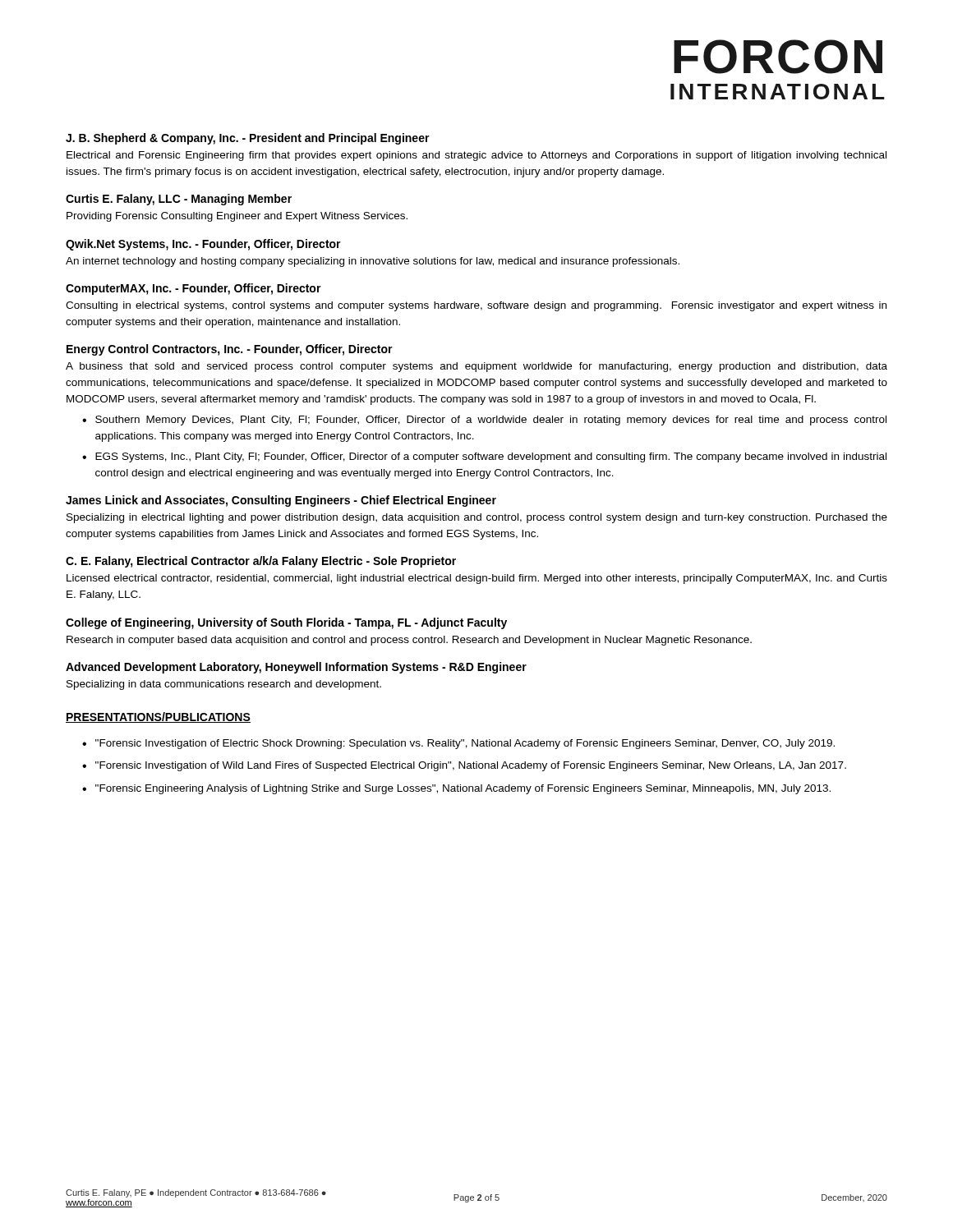Point to the passage starting "Research in computer"
This screenshot has width=953, height=1232.
pos(409,639)
